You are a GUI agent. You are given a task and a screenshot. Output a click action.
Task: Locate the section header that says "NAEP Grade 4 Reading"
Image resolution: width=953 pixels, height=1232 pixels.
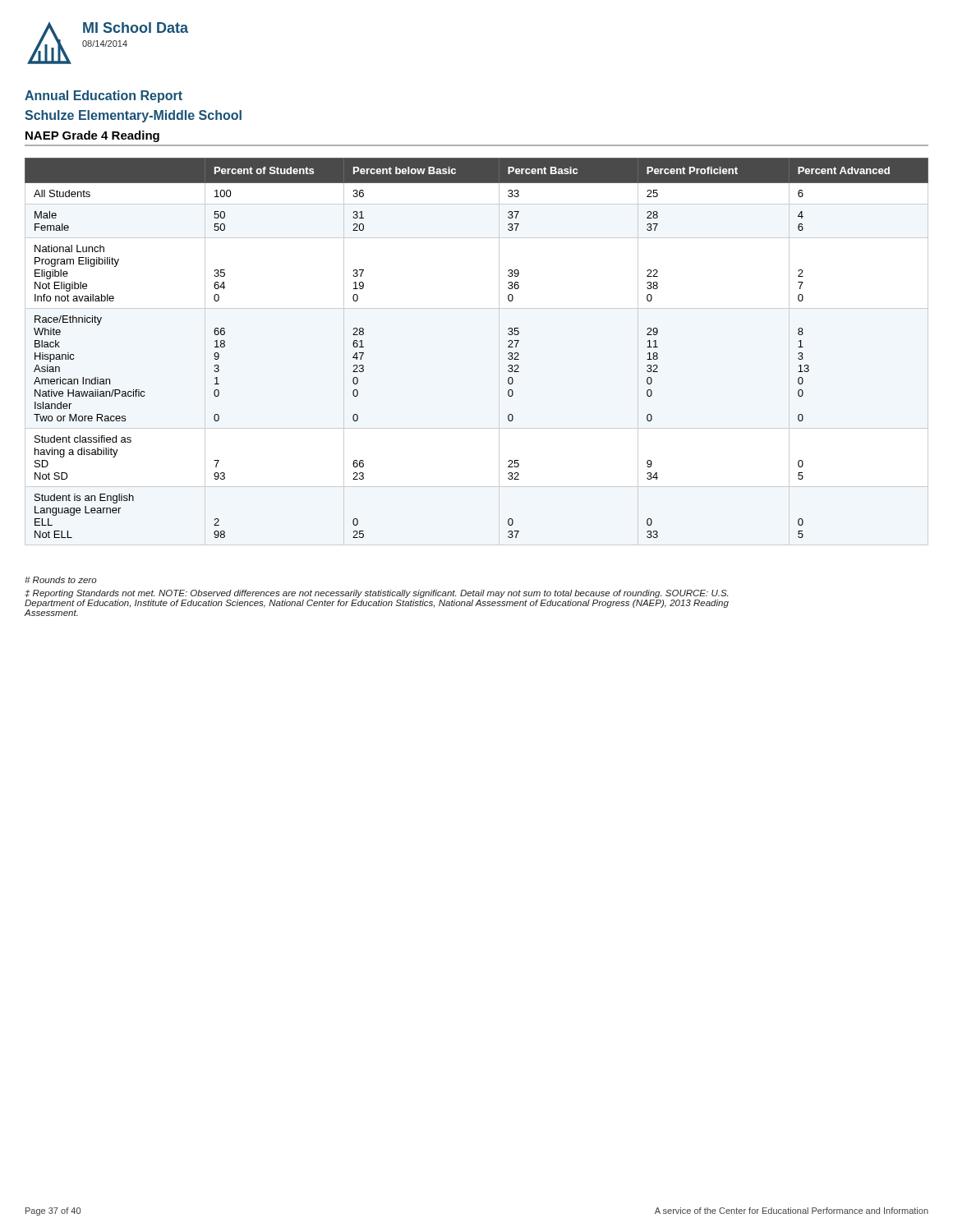[x=92, y=135]
